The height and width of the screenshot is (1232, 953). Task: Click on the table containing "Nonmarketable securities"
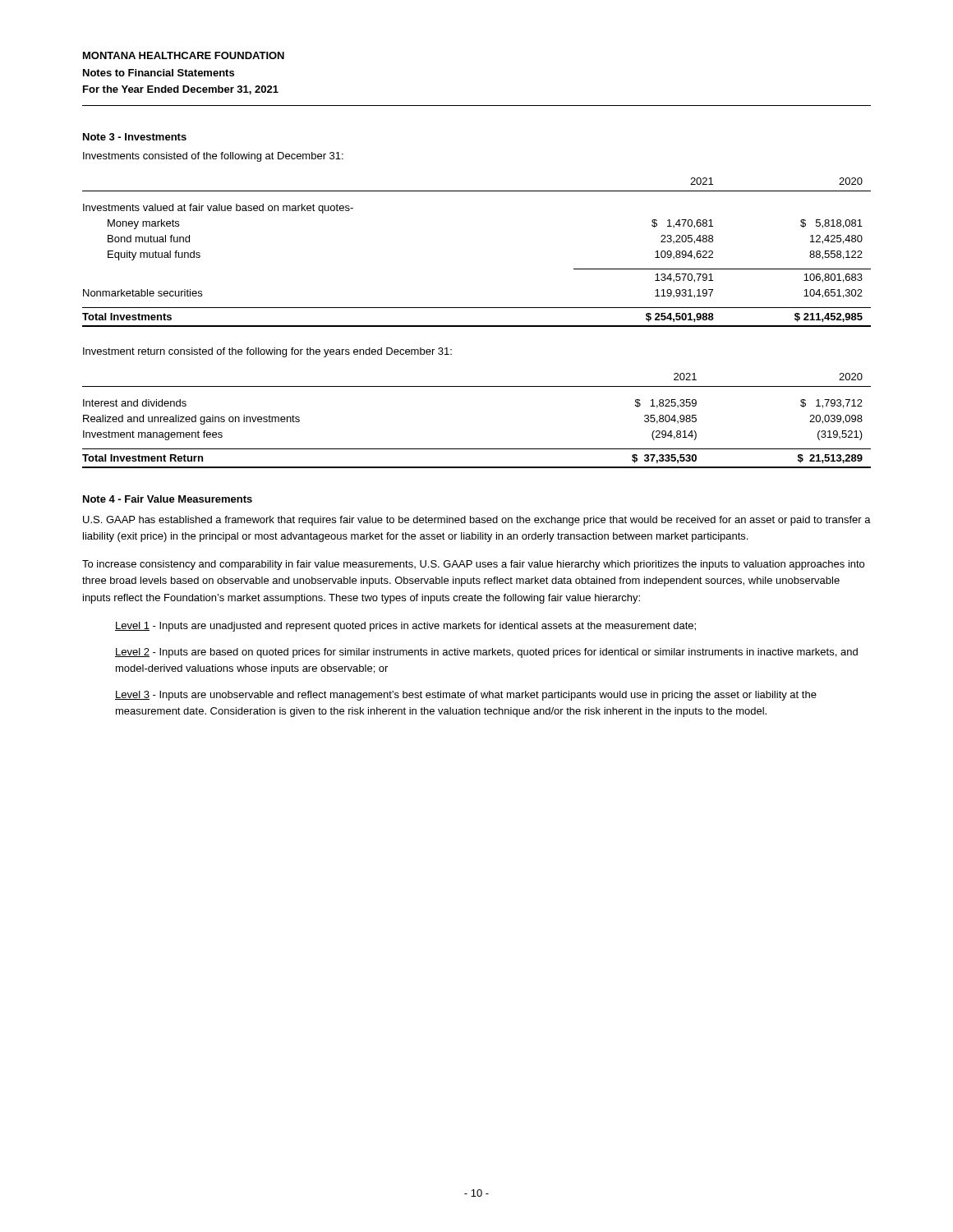[476, 250]
